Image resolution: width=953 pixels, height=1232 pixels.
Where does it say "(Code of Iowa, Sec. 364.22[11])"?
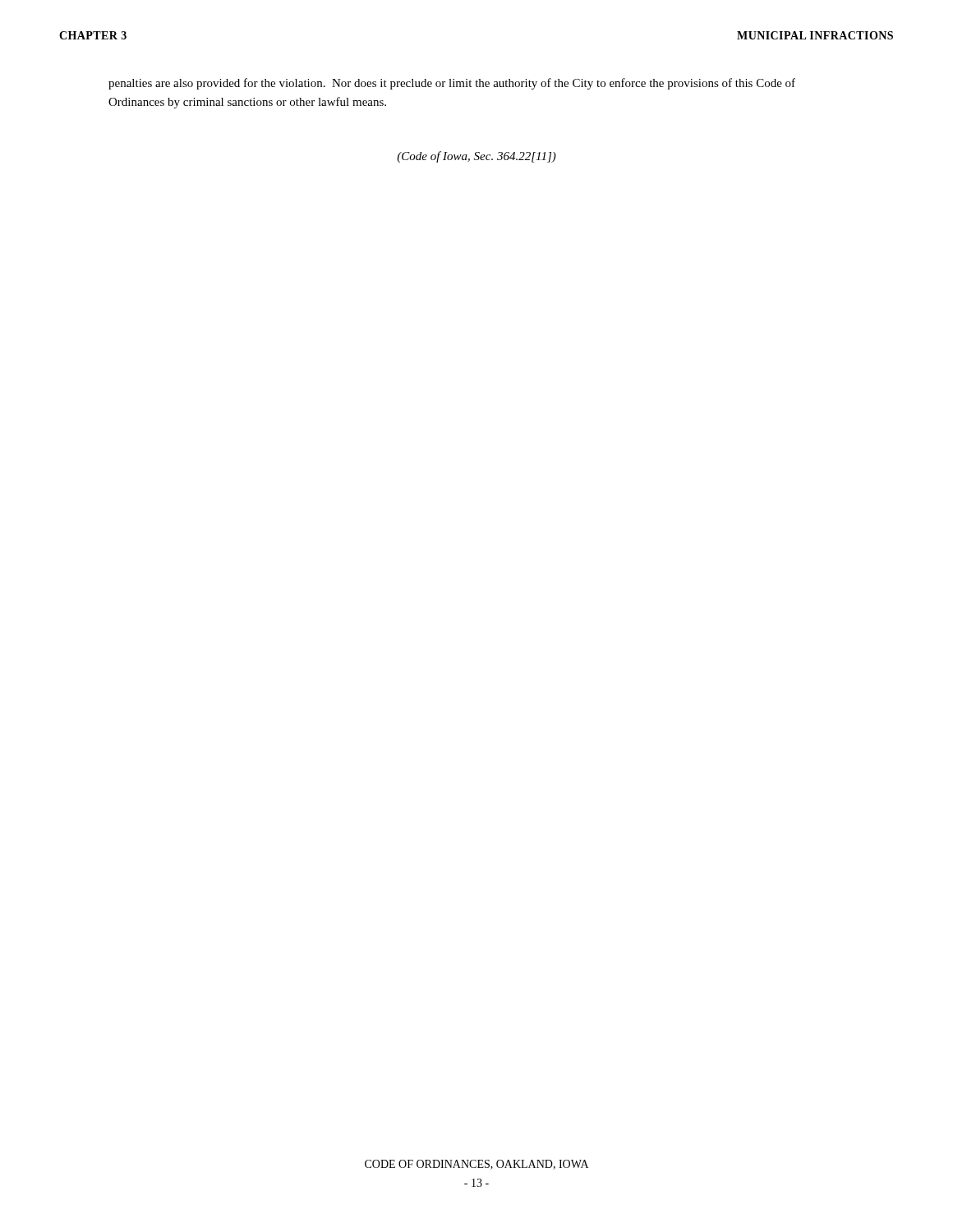click(476, 156)
